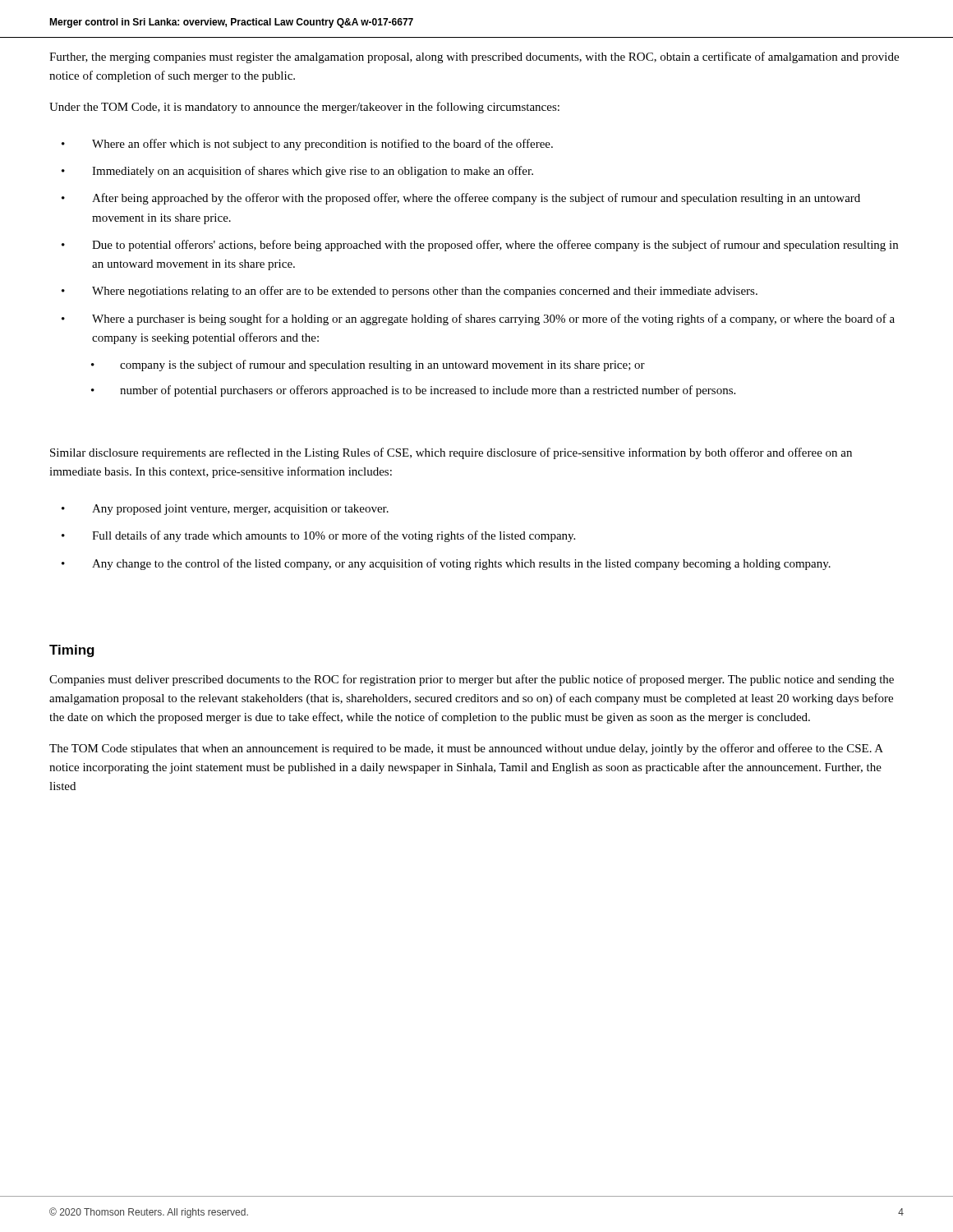Find the text block that says "Further, the merging companies"
This screenshot has width=953, height=1232.
click(x=474, y=66)
